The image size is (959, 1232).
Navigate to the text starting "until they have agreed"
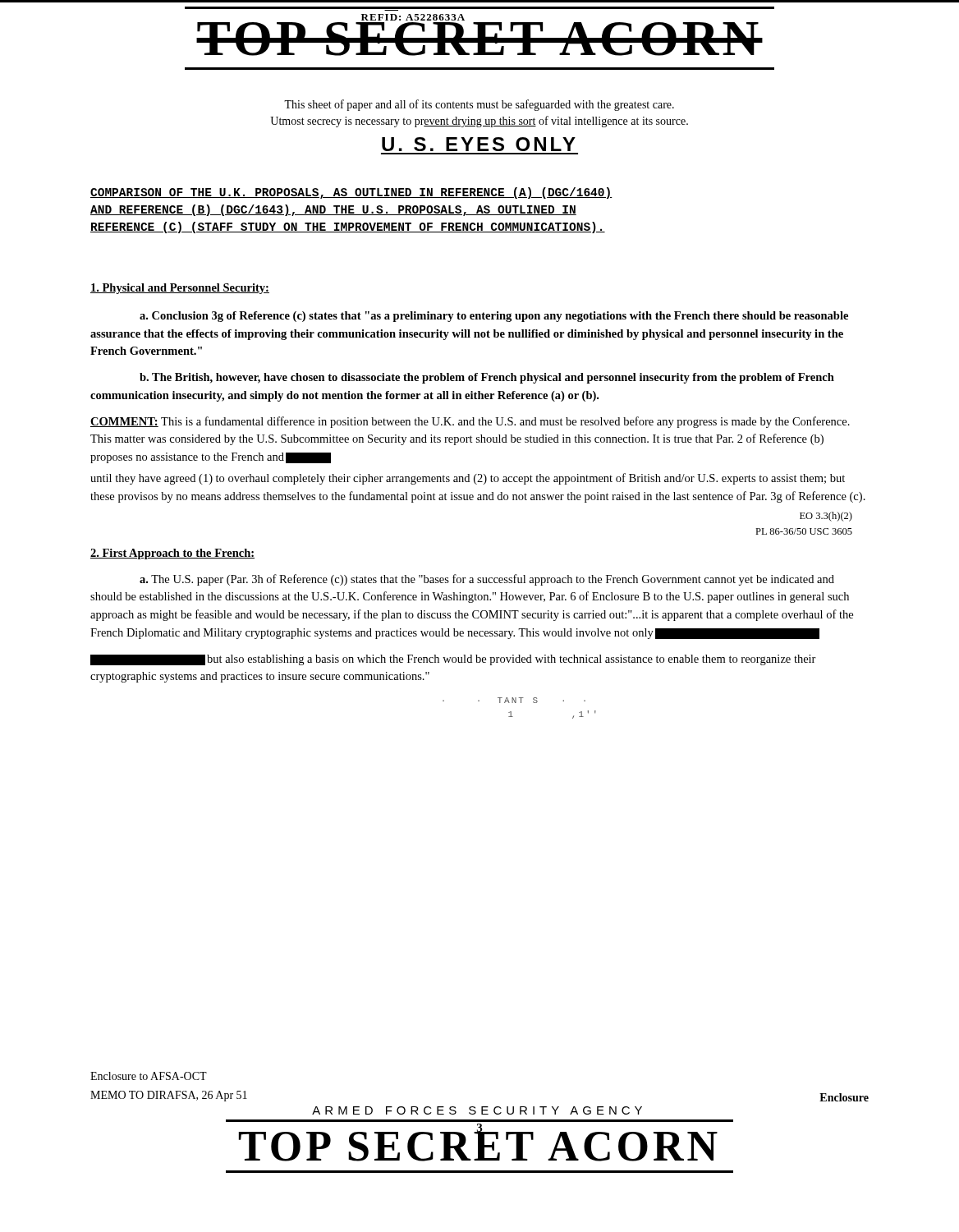coord(478,487)
